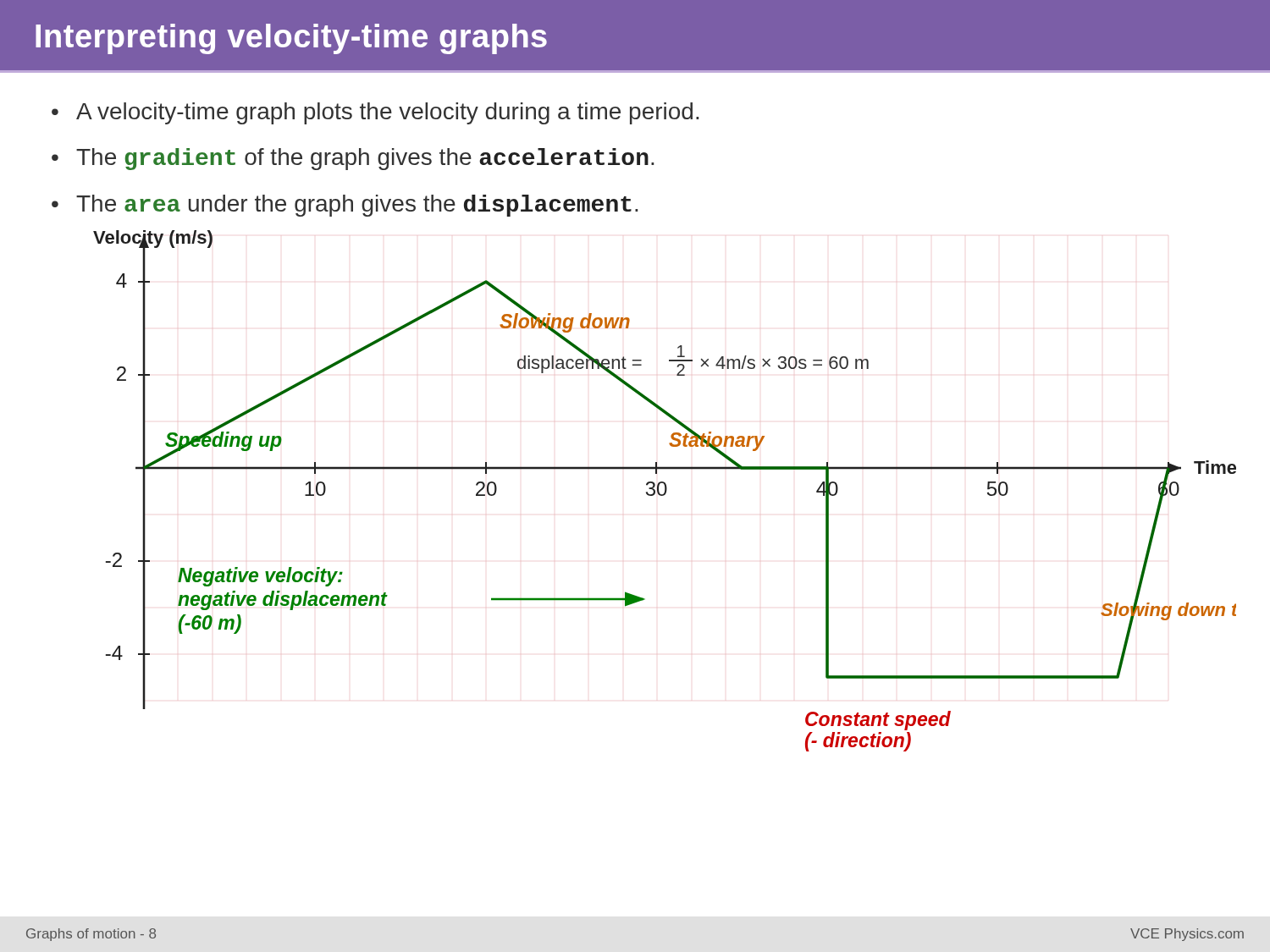This screenshot has height=952, width=1270.
Task: Click the continuous plot
Action: pos(643,491)
